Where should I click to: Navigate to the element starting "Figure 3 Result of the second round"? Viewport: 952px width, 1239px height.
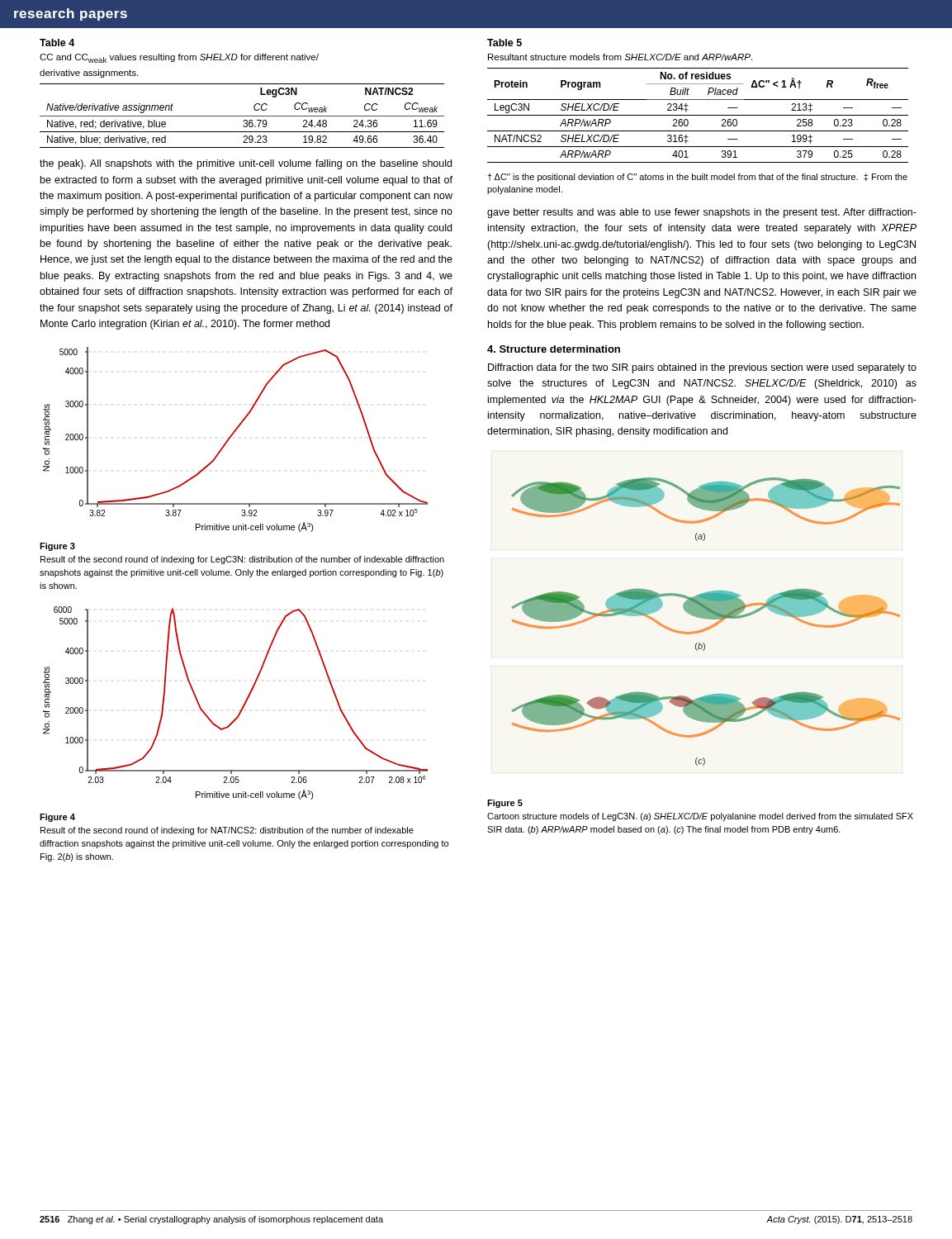pos(242,566)
